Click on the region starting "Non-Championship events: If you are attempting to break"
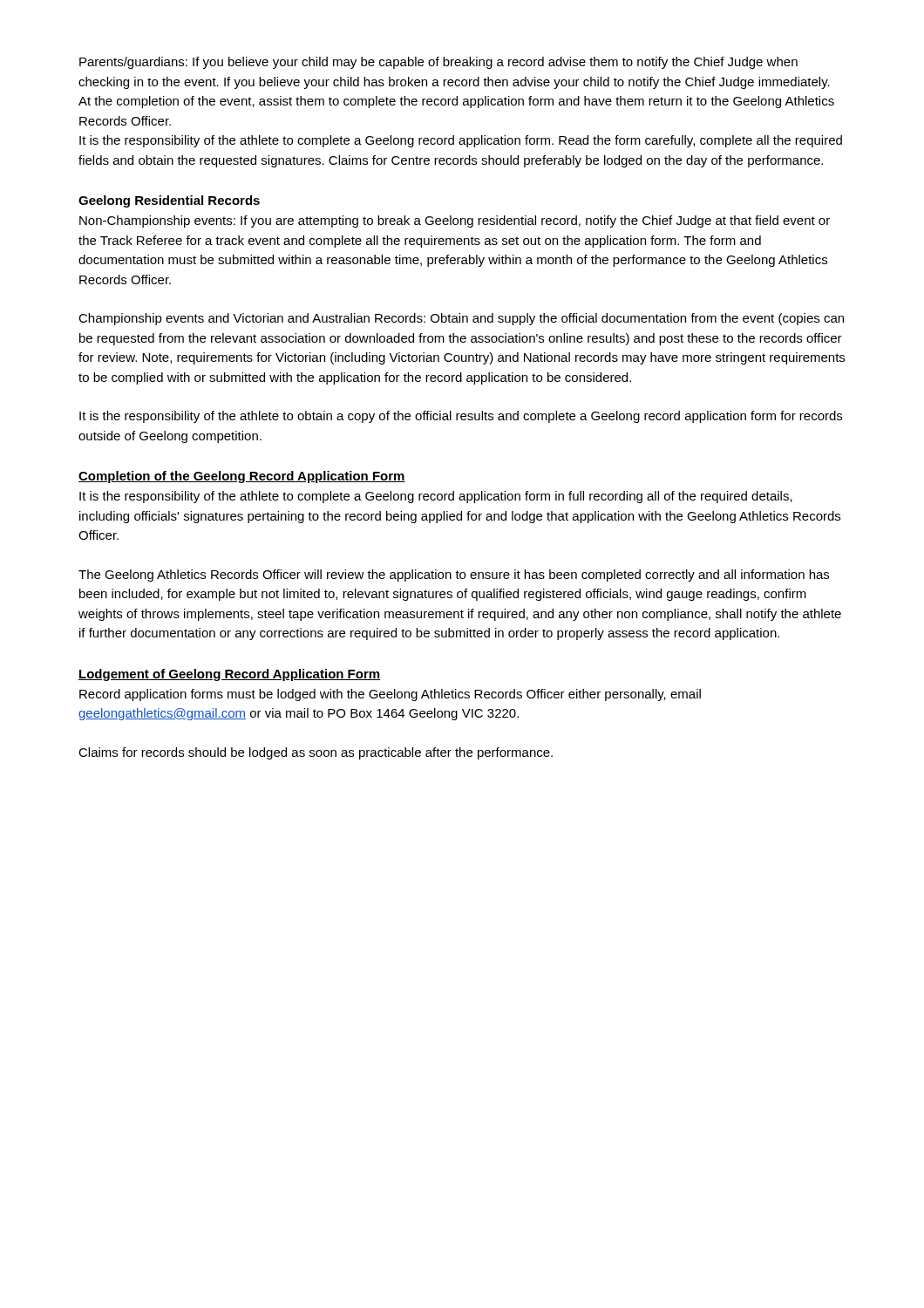The height and width of the screenshot is (1308, 924). coord(454,250)
